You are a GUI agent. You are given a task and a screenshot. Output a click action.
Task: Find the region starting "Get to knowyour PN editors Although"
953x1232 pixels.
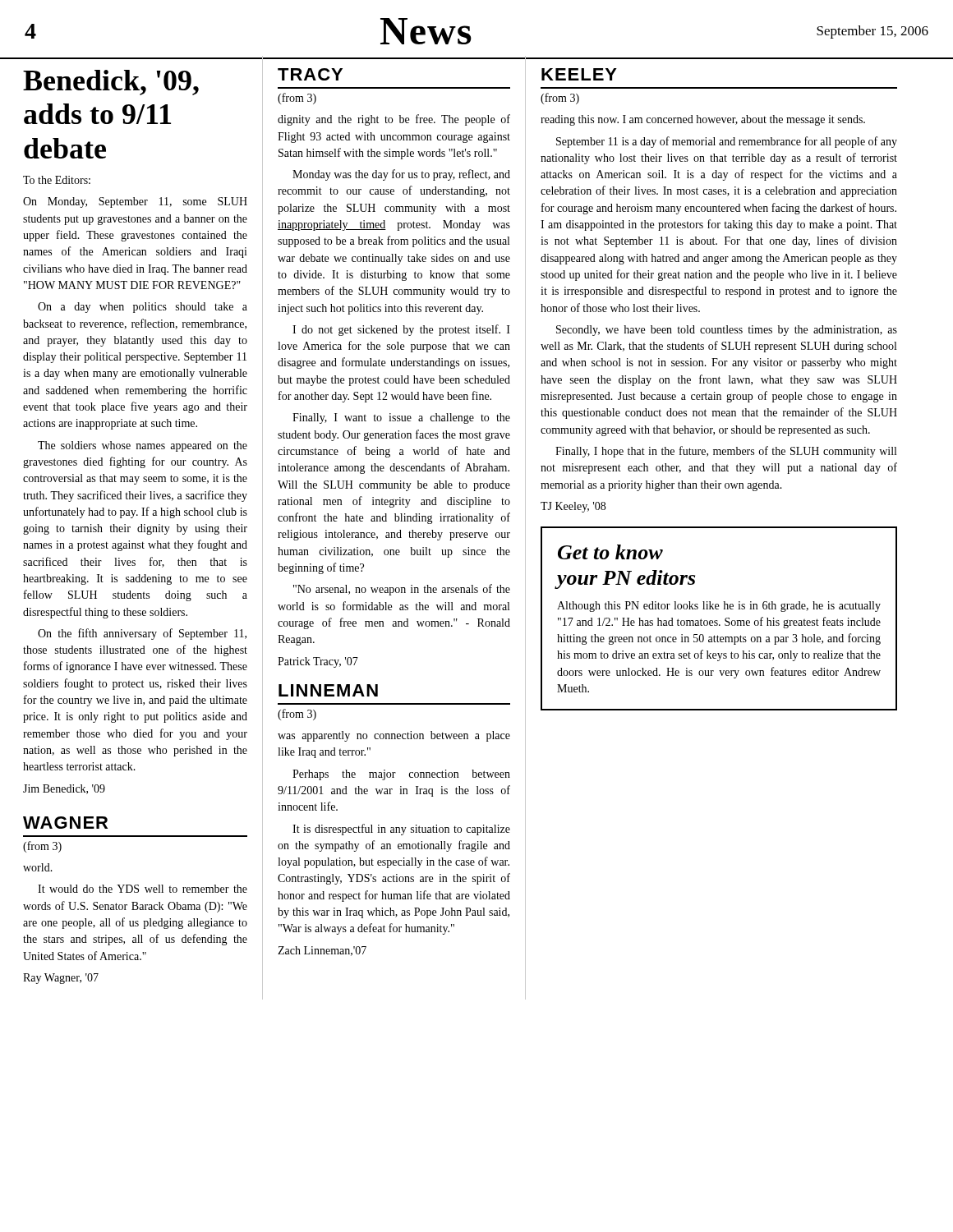719,619
